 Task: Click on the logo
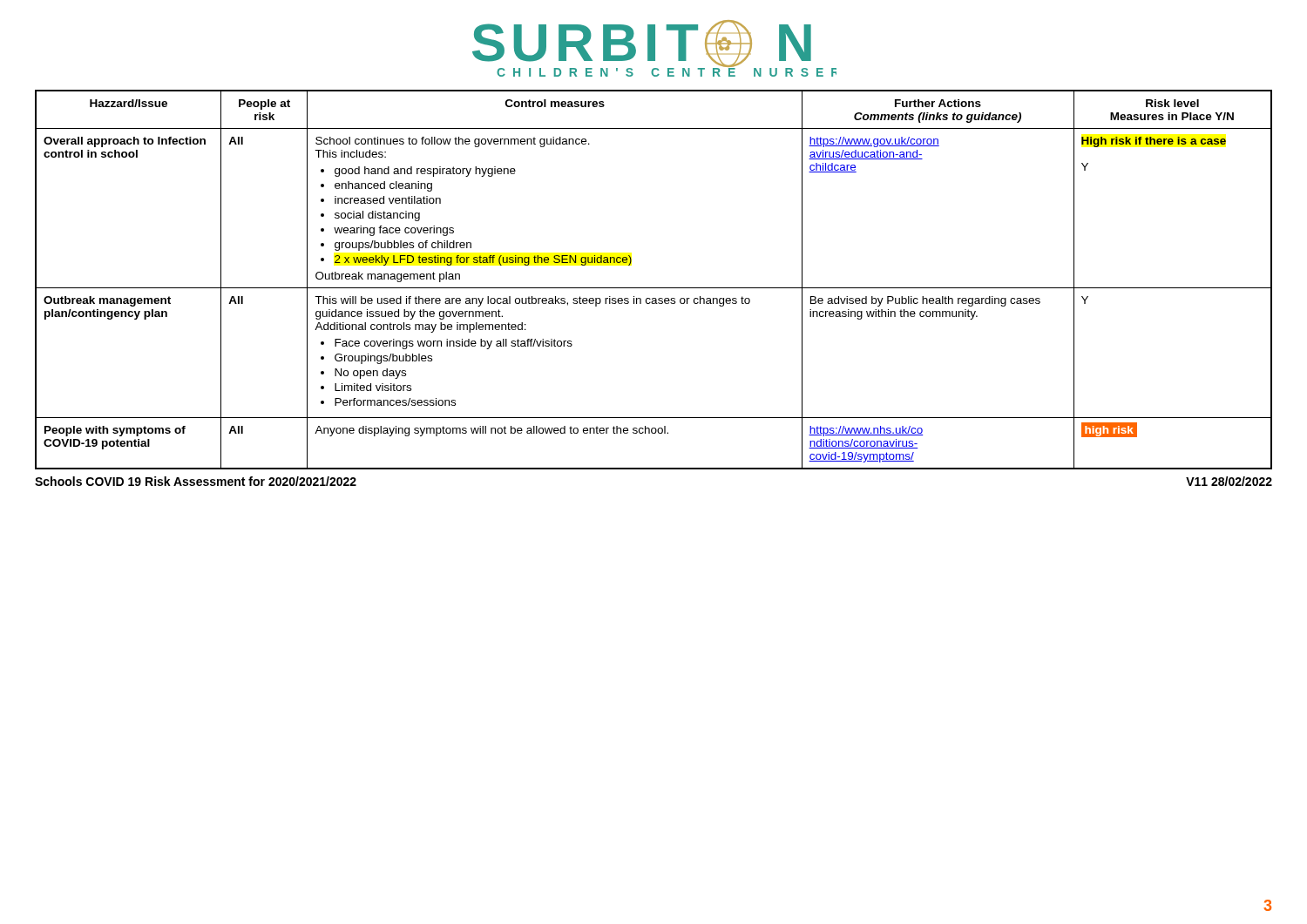pos(654,45)
